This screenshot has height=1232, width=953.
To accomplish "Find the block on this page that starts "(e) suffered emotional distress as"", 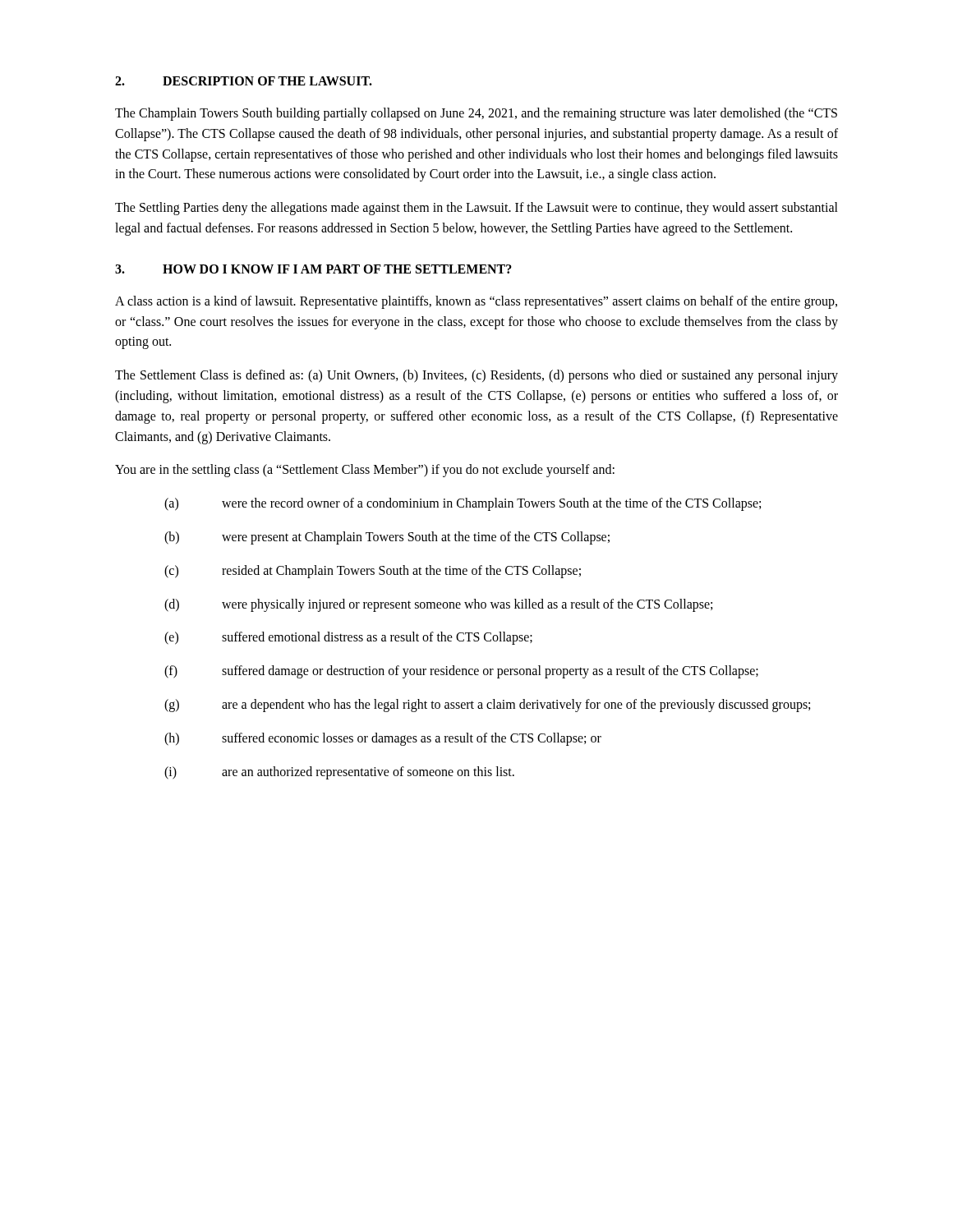I will click(501, 638).
